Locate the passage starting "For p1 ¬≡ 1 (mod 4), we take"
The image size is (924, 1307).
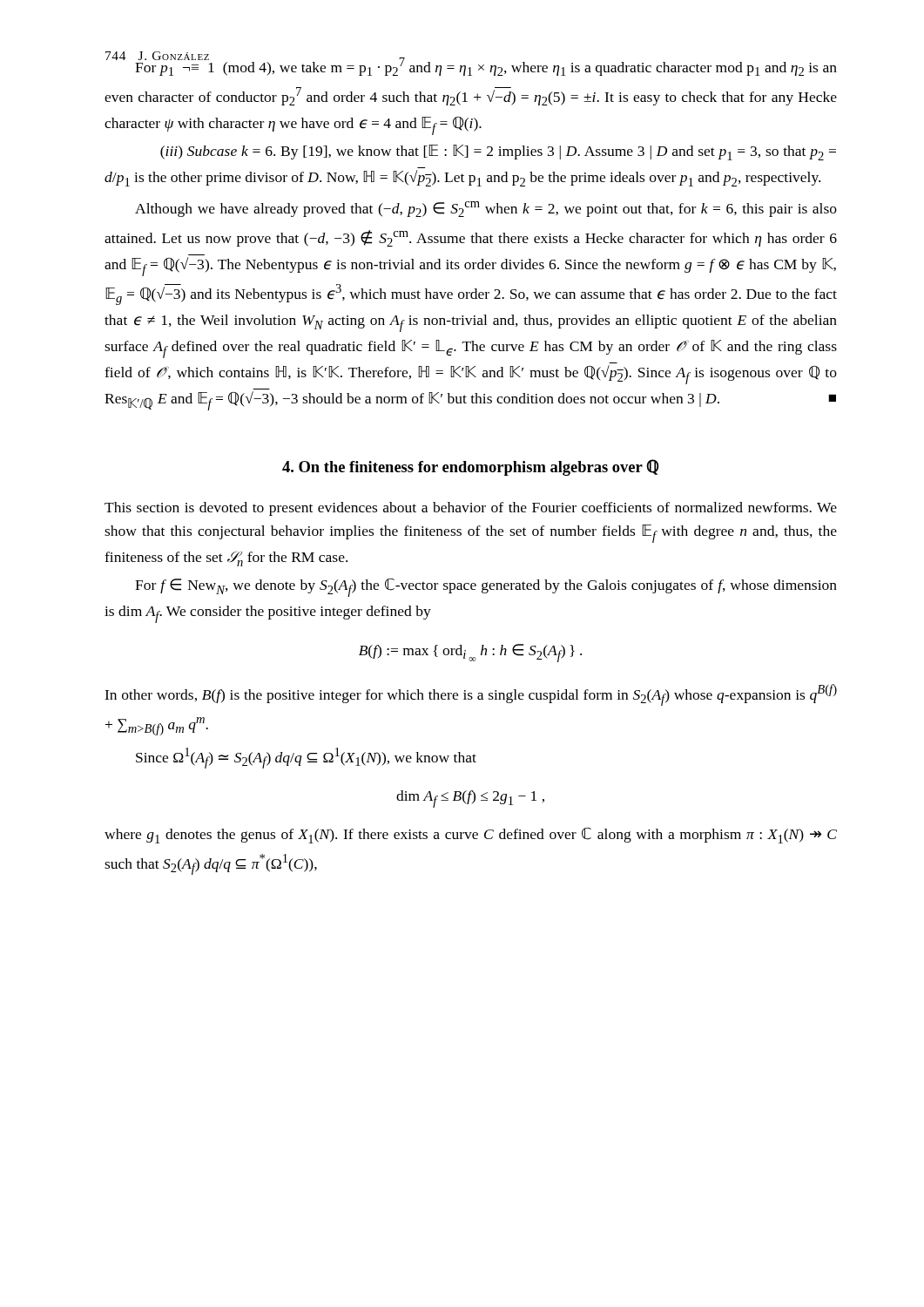click(x=471, y=95)
